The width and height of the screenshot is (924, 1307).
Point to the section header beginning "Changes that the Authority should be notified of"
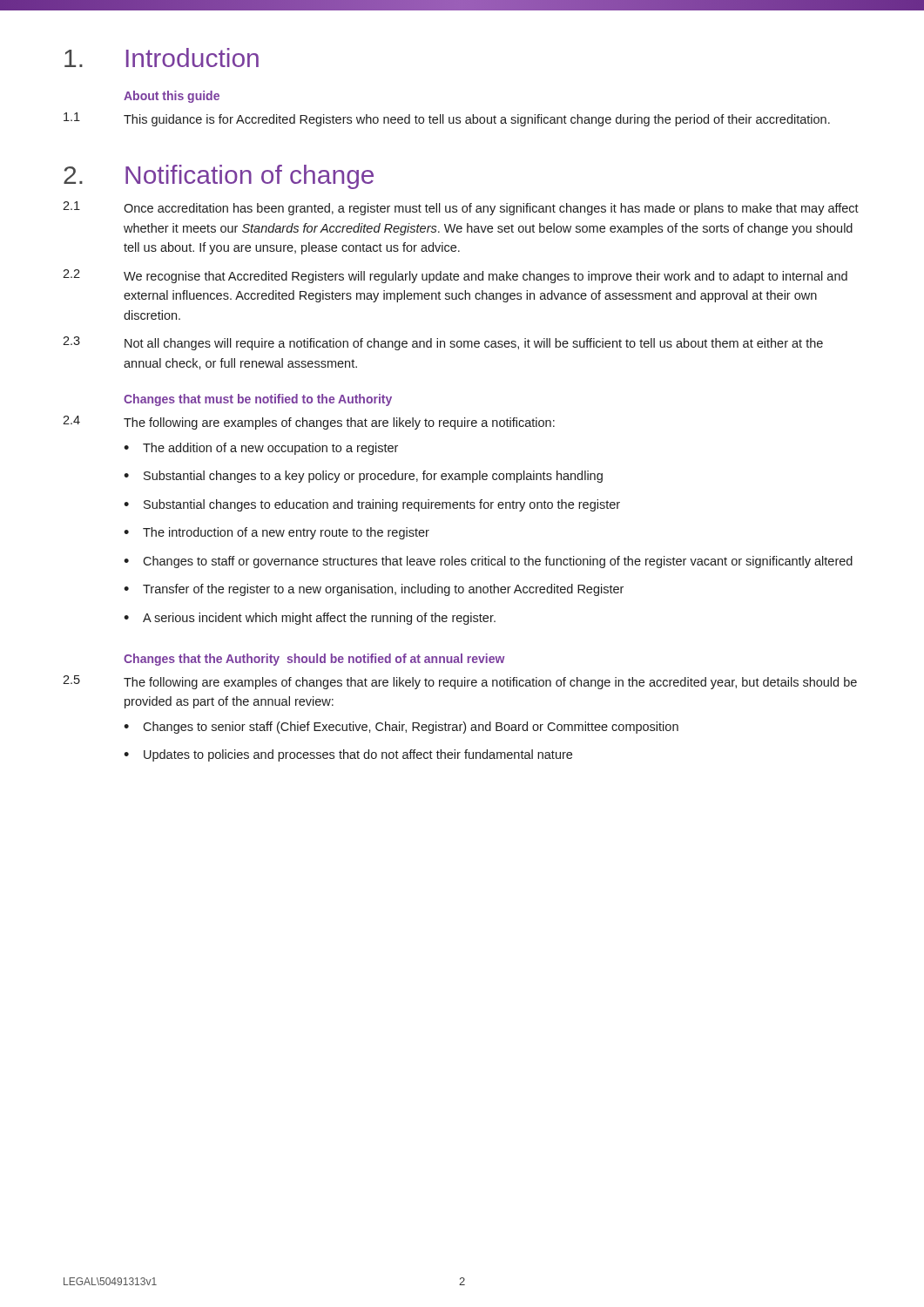click(x=314, y=659)
